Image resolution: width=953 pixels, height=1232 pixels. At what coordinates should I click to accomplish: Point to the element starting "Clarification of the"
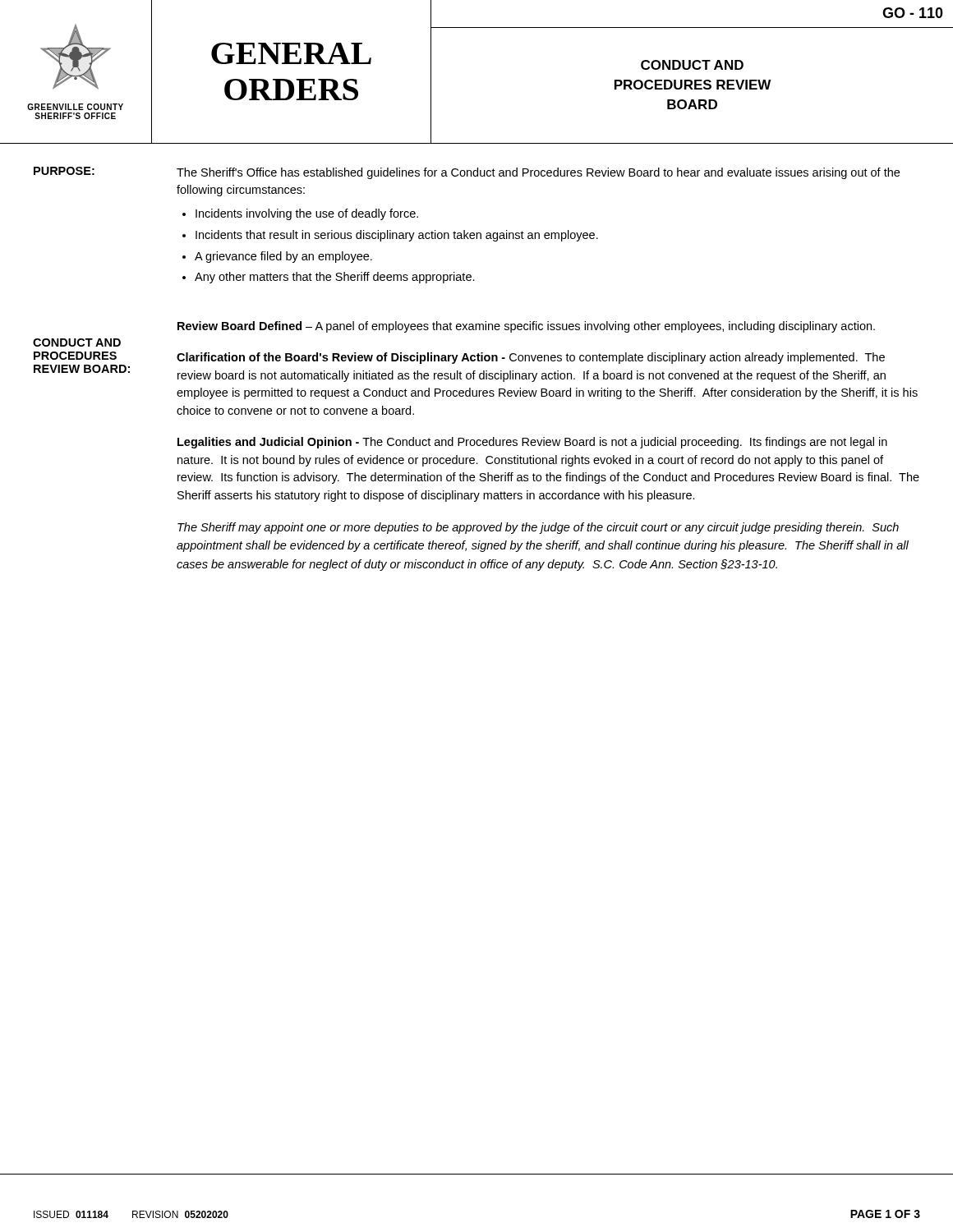pyautogui.click(x=547, y=384)
